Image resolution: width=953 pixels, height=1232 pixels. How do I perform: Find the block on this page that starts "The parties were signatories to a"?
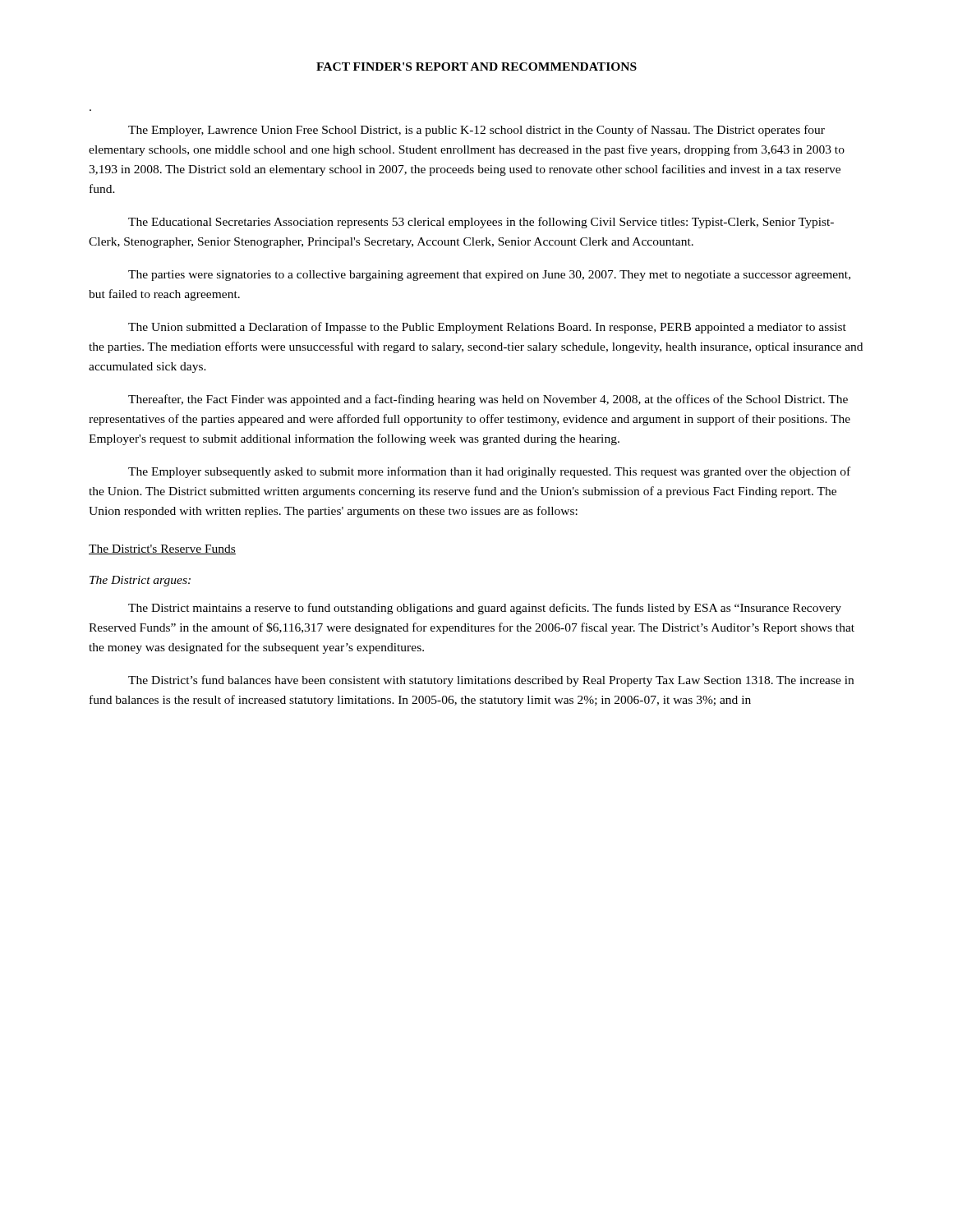click(476, 284)
